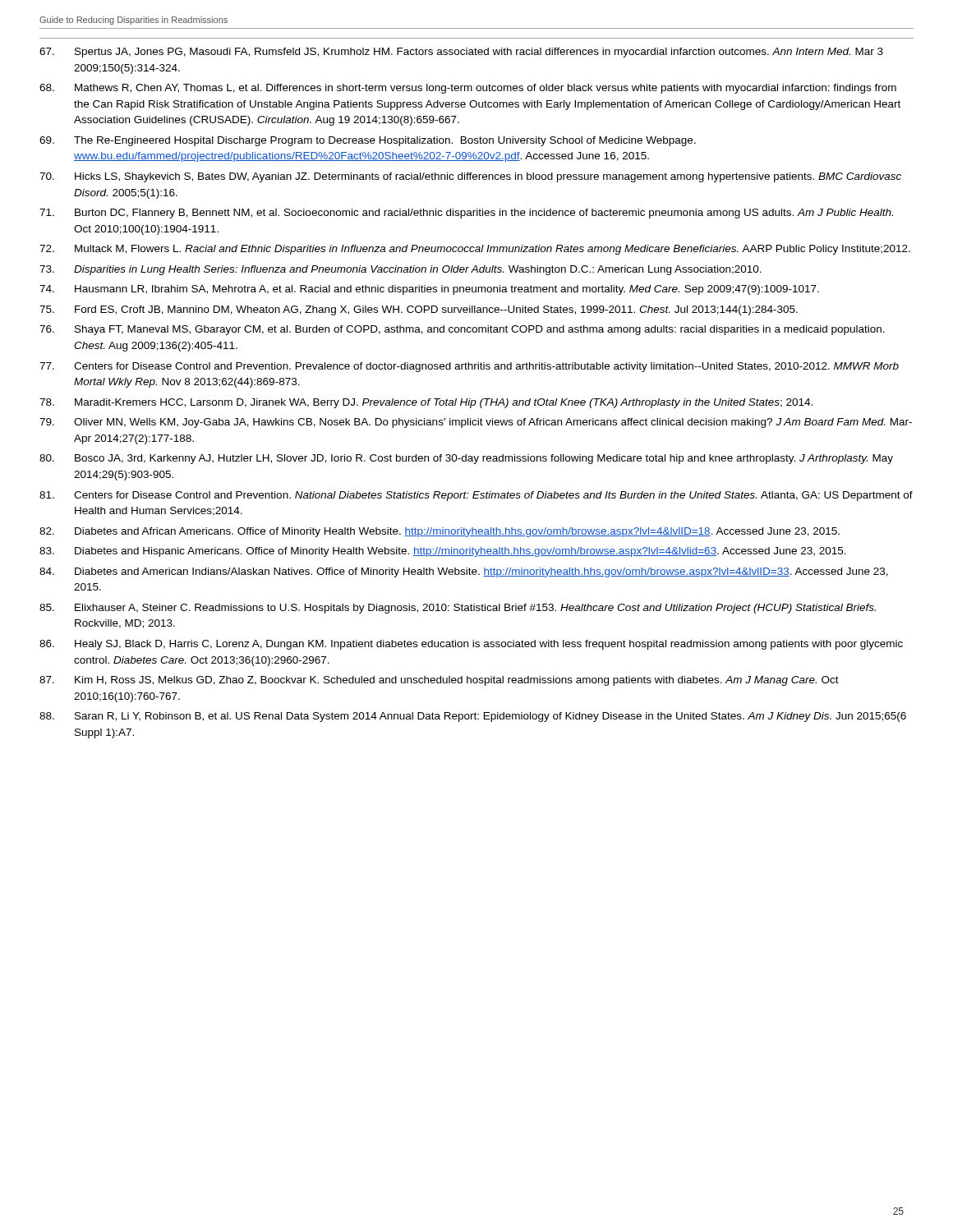Find the element starting "75. Ford ES, Croft JB, Mannino DM, Wheaton"
This screenshot has height=1232, width=953.
click(x=476, y=309)
